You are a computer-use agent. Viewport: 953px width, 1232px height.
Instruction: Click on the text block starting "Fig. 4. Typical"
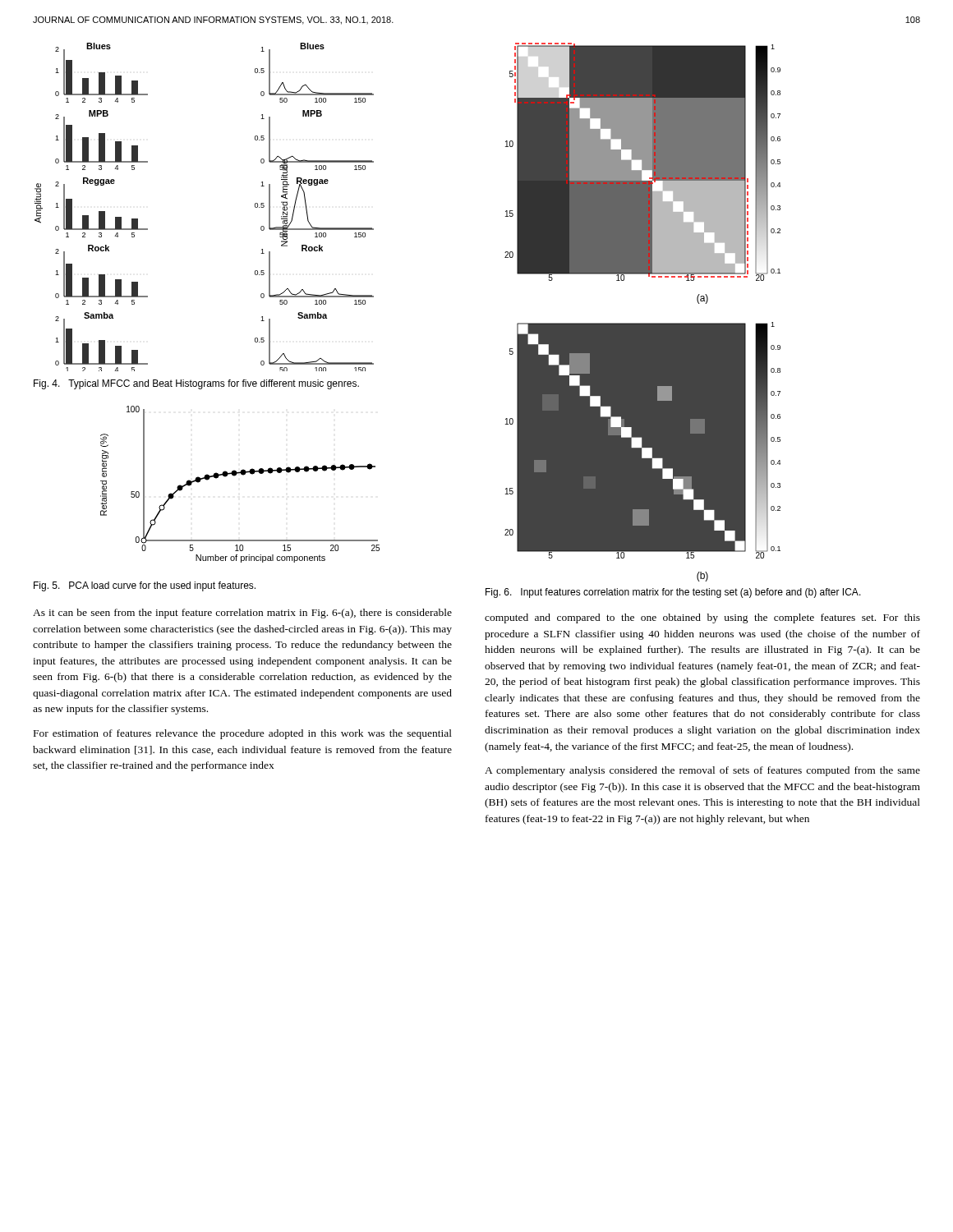pyautogui.click(x=196, y=384)
